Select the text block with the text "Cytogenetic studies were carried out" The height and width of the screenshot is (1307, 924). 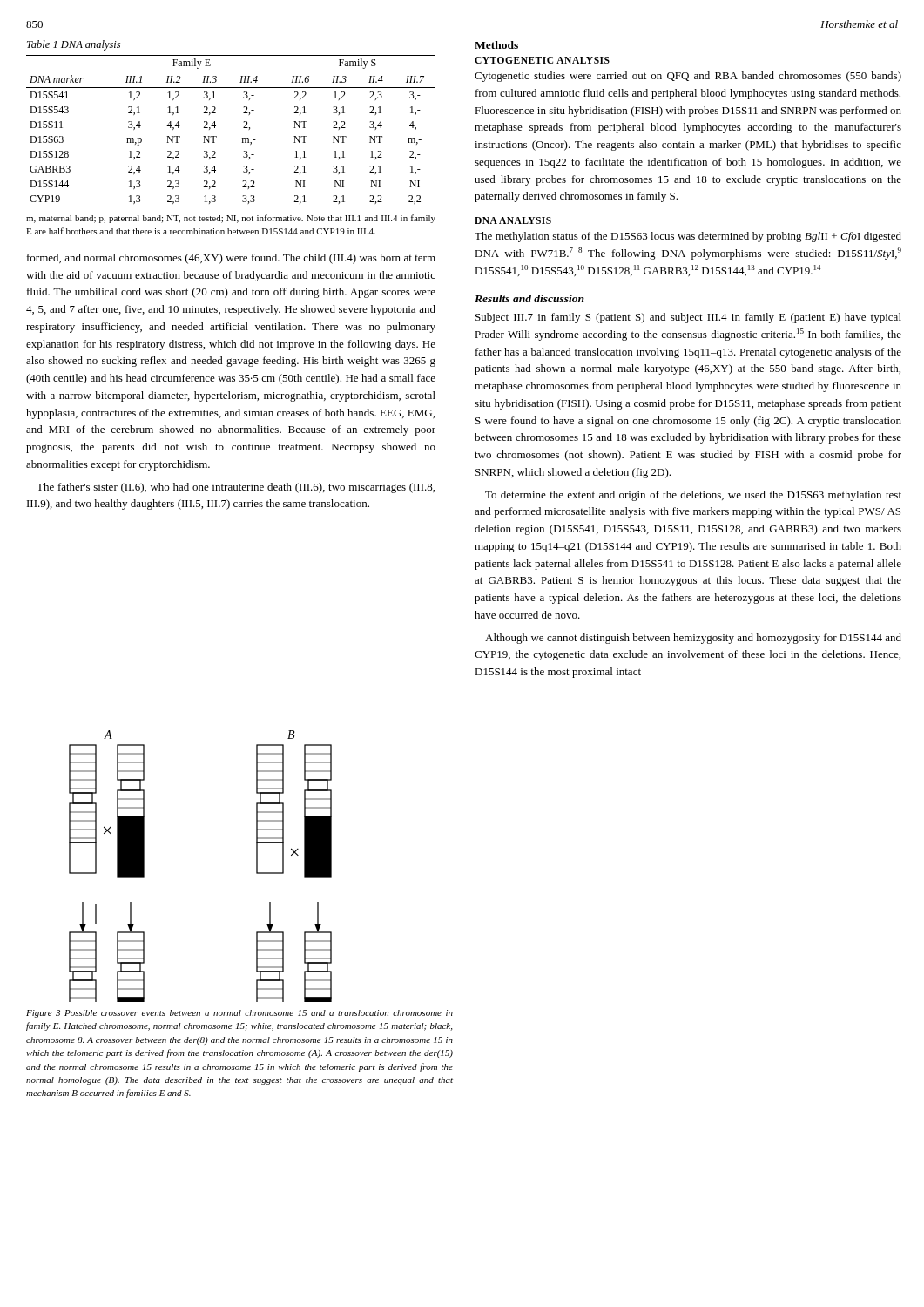pos(688,136)
